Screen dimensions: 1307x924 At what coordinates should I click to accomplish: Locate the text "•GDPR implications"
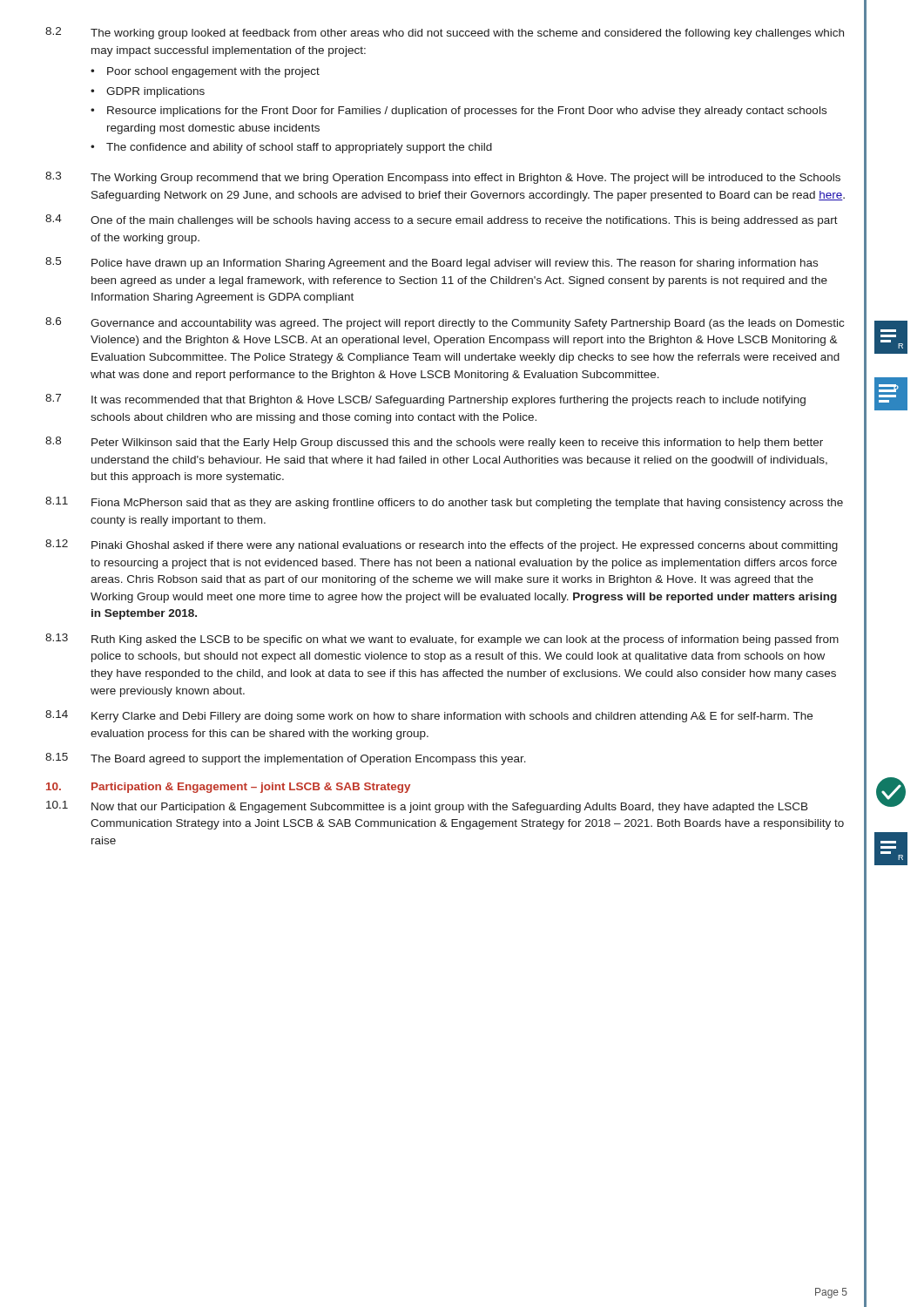[148, 91]
